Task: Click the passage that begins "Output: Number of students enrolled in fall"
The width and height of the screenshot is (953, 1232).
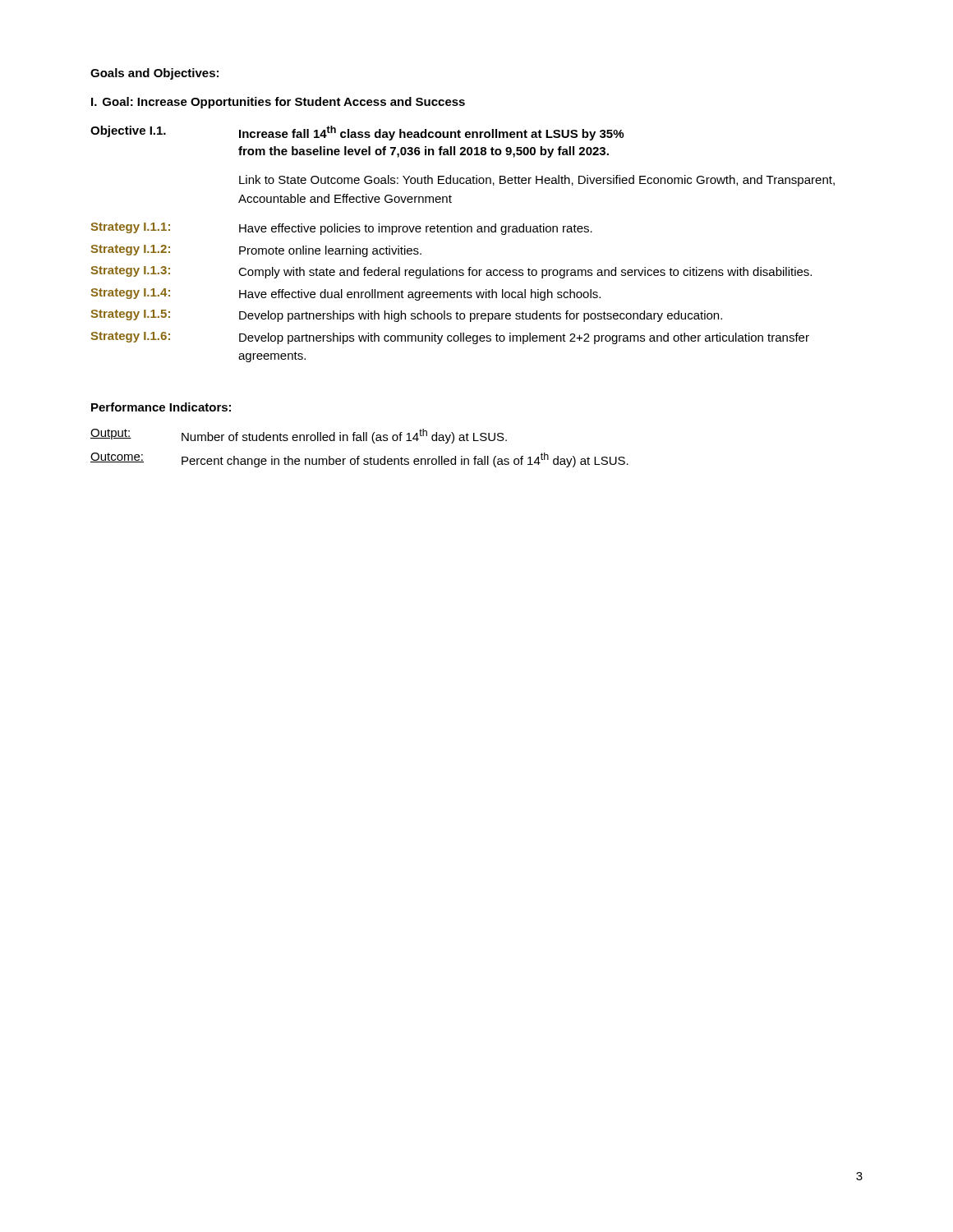Action: point(476,436)
